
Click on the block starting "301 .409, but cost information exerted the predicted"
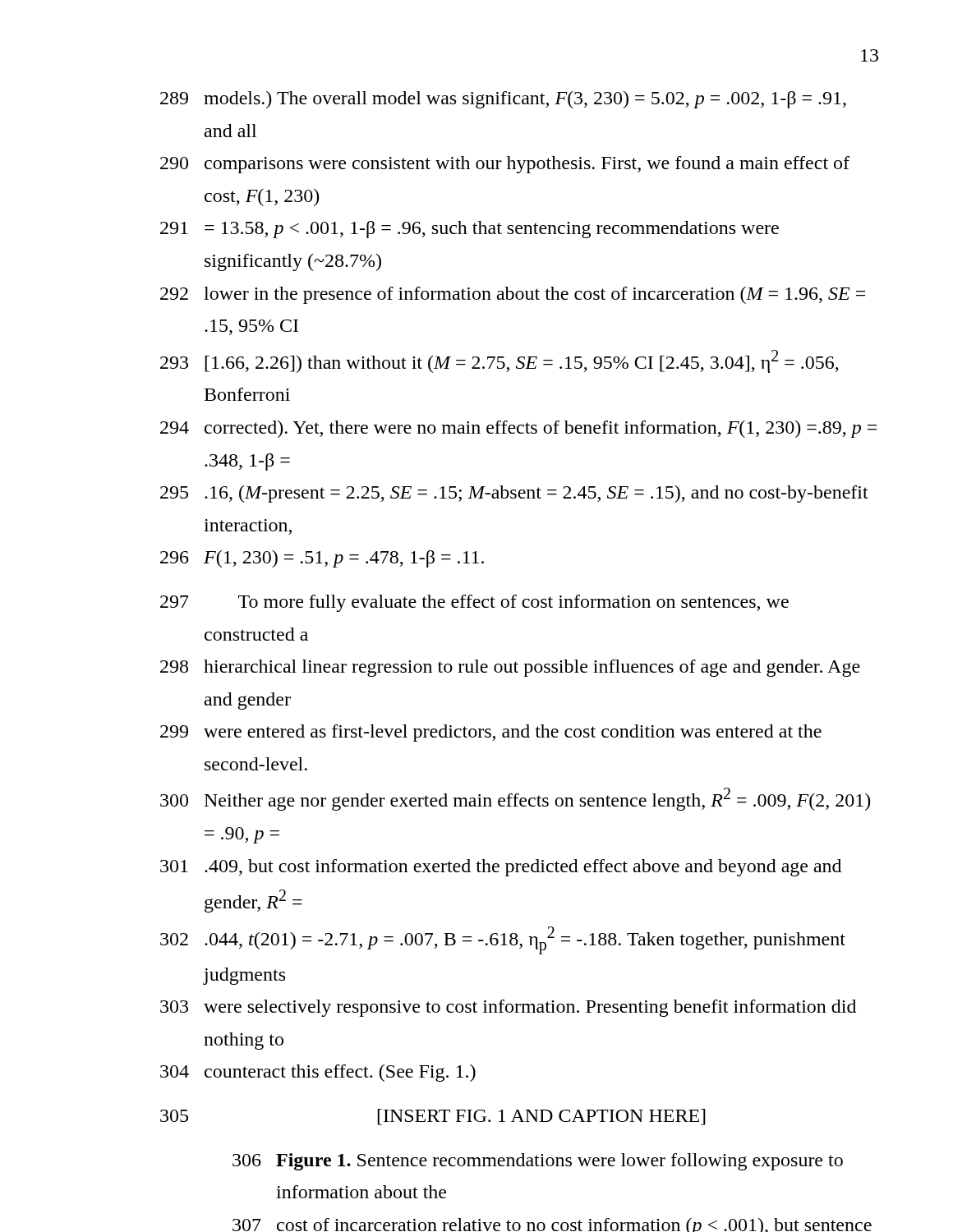click(505, 884)
